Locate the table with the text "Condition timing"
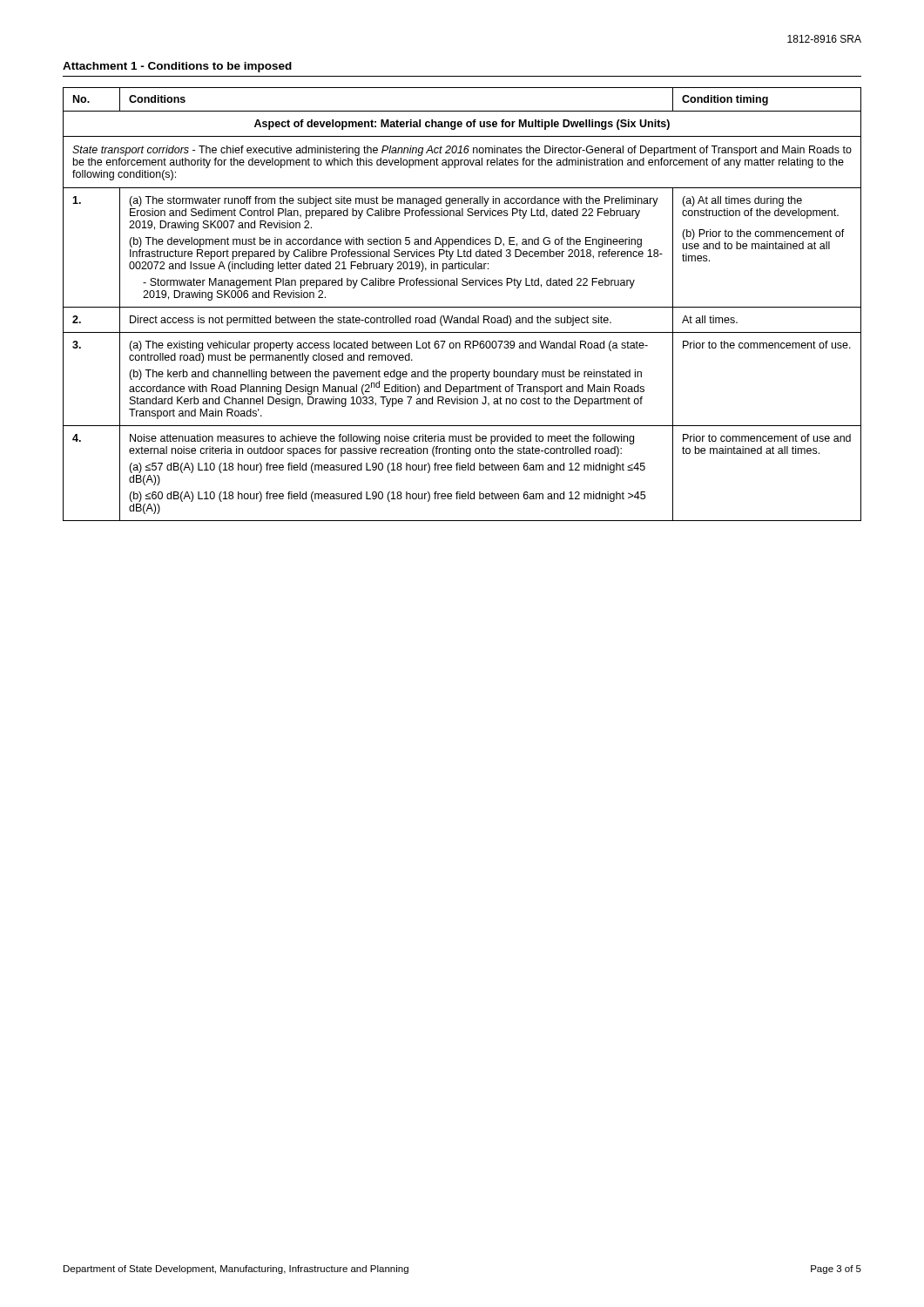The height and width of the screenshot is (1307, 924). pos(462,304)
